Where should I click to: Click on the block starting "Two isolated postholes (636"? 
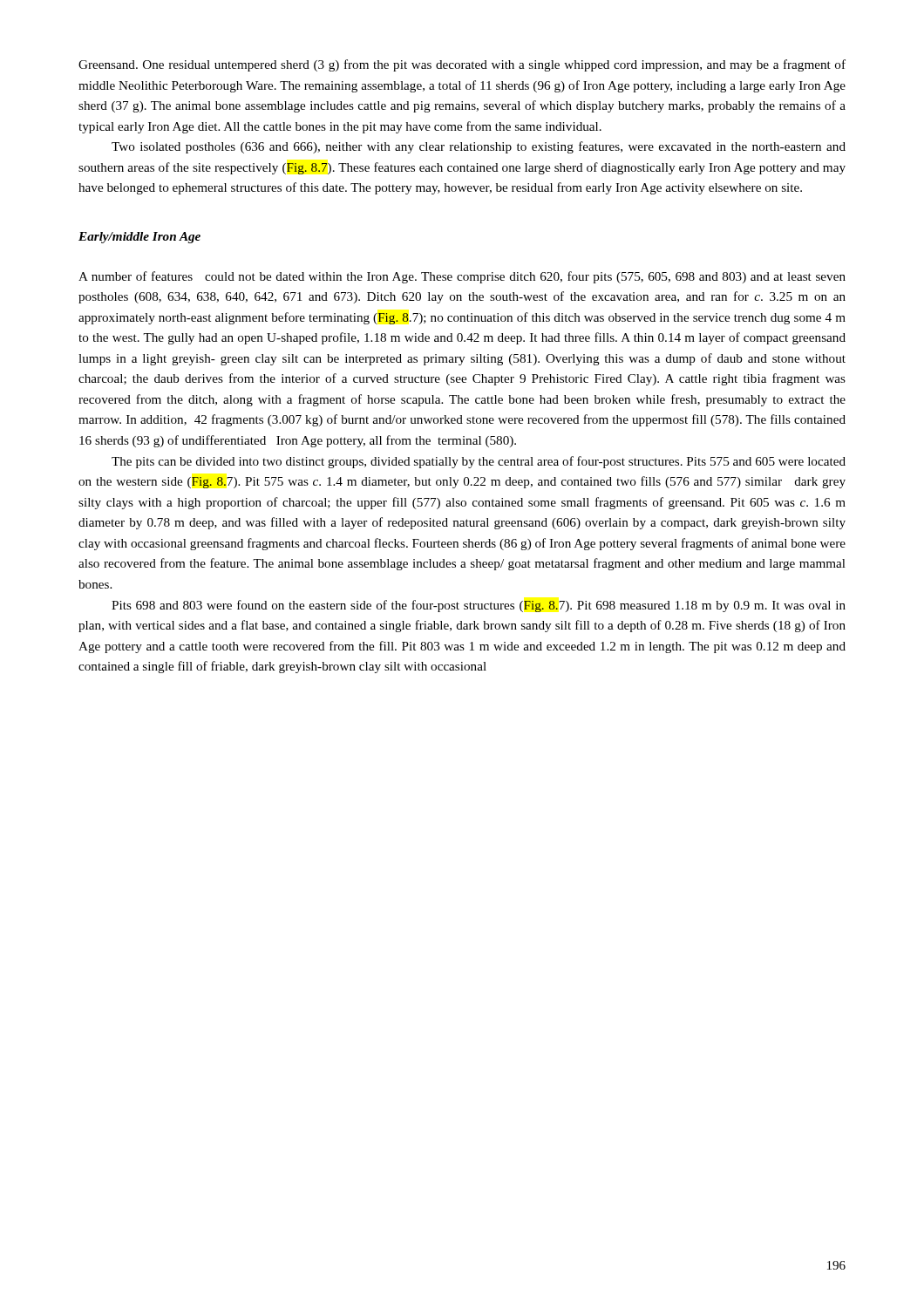pyautogui.click(x=462, y=167)
